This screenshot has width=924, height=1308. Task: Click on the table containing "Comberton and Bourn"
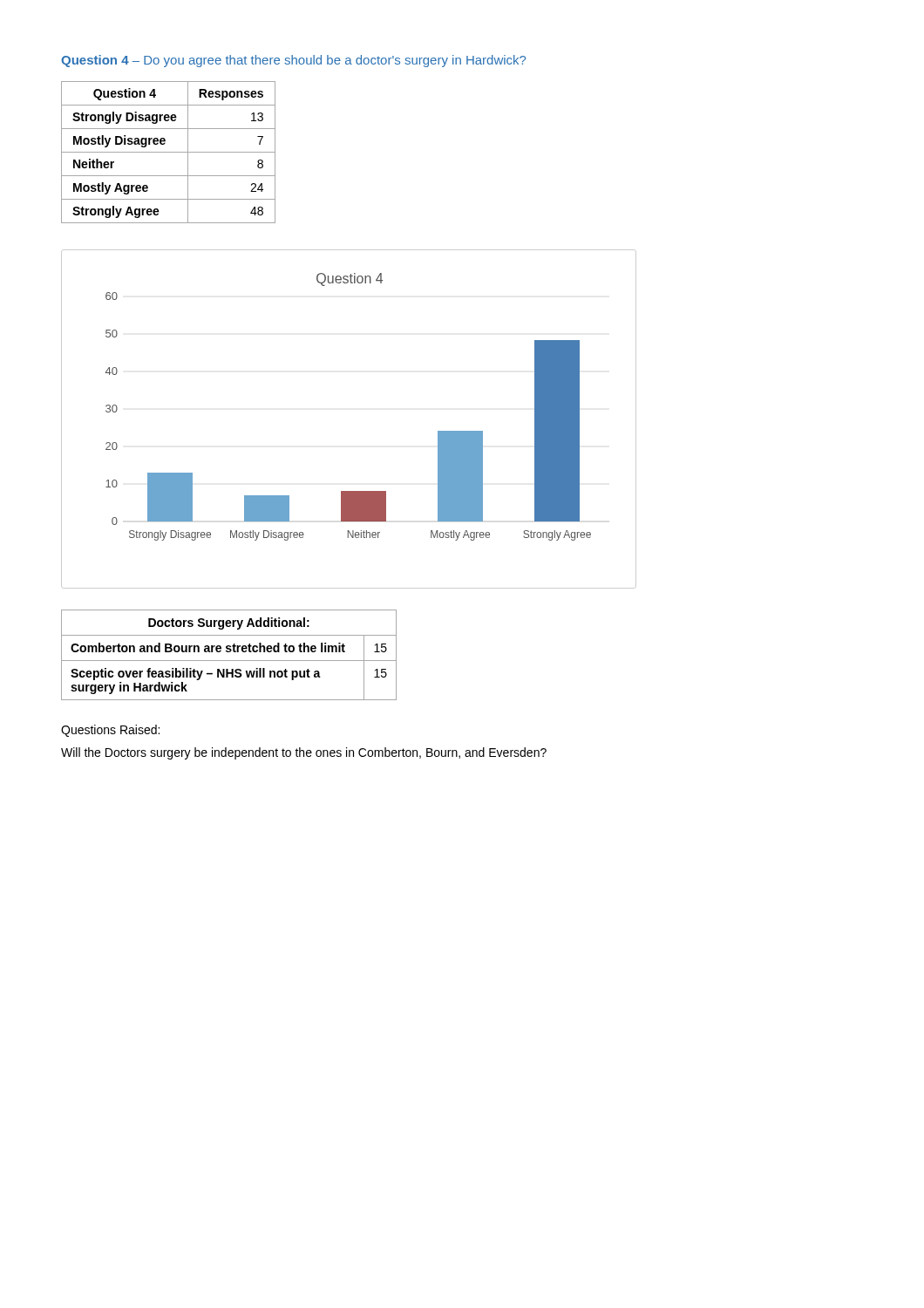click(462, 655)
